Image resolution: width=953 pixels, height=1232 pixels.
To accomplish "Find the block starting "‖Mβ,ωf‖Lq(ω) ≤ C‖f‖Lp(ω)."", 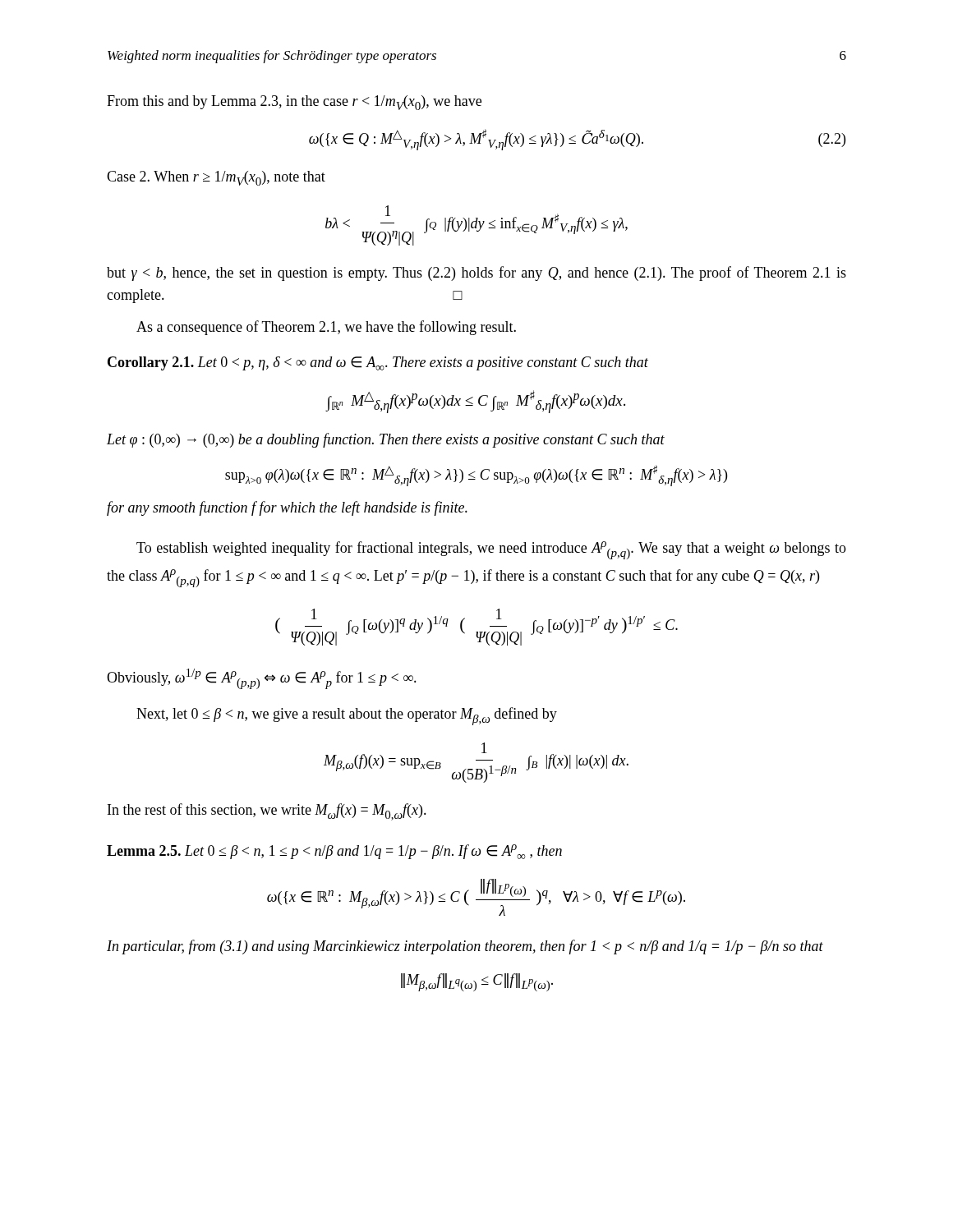I will coord(476,982).
